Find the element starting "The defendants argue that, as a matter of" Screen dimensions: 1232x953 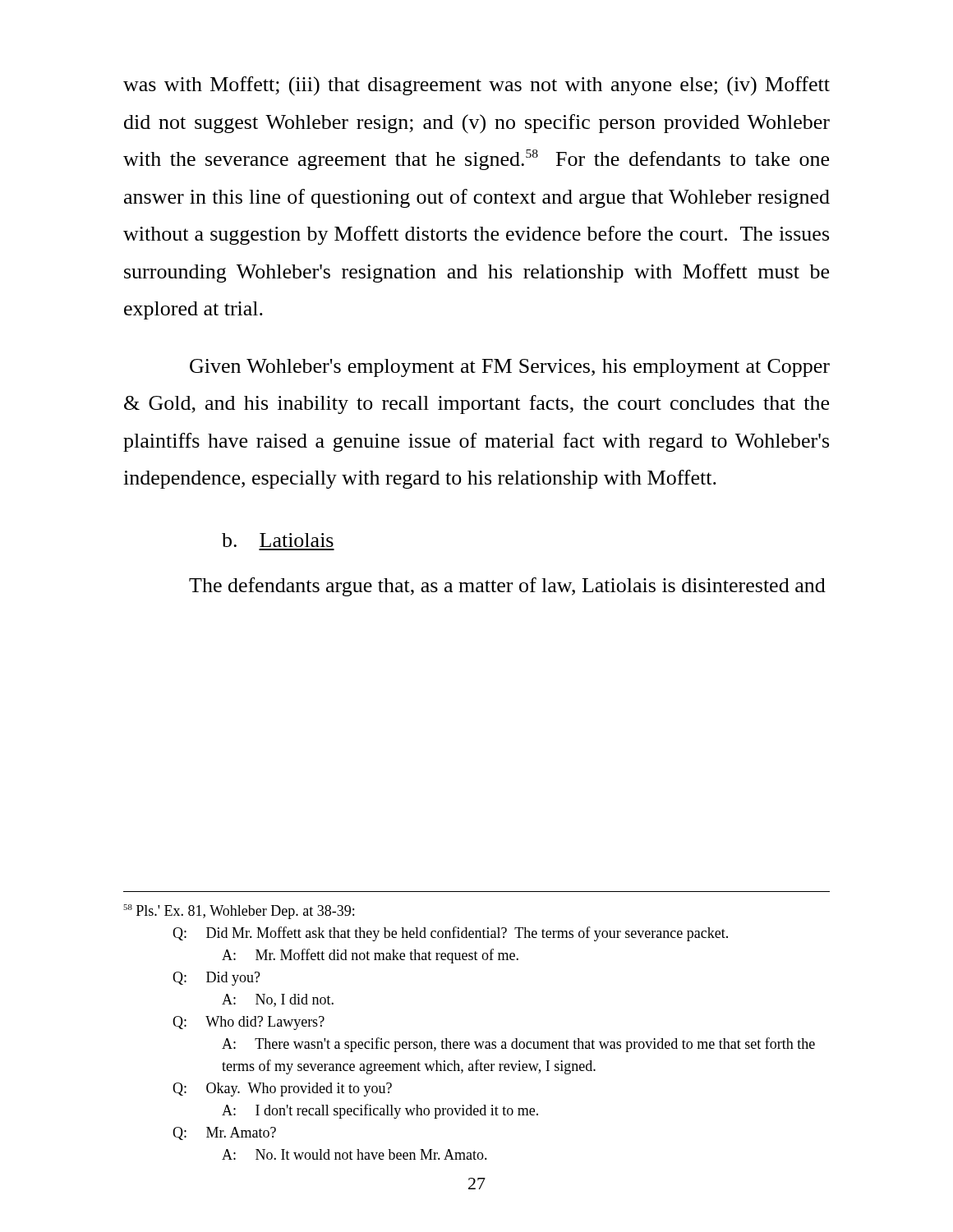click(x=476, y=585)
